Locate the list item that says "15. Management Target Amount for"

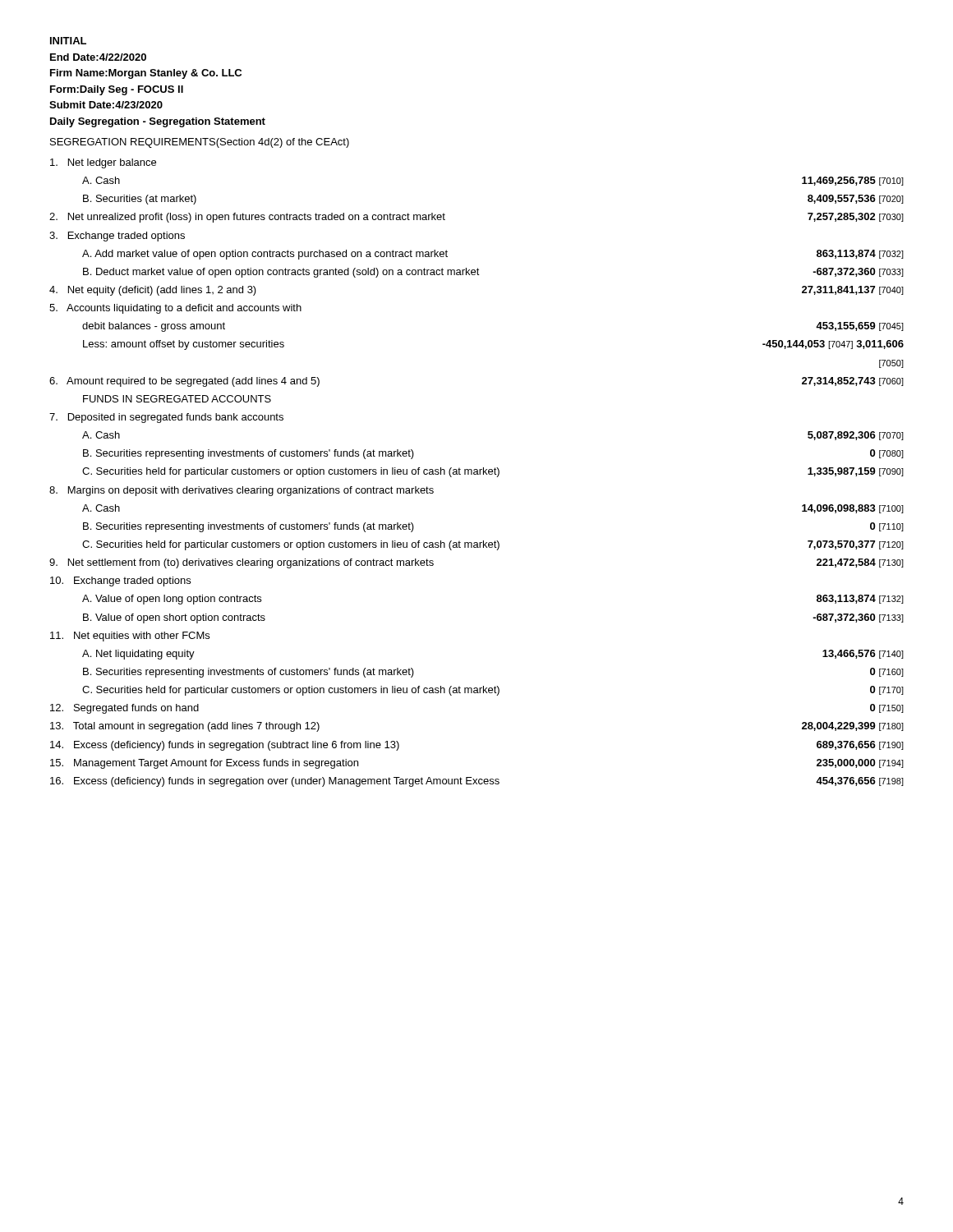pyautogui.click(x=217, y=763)
